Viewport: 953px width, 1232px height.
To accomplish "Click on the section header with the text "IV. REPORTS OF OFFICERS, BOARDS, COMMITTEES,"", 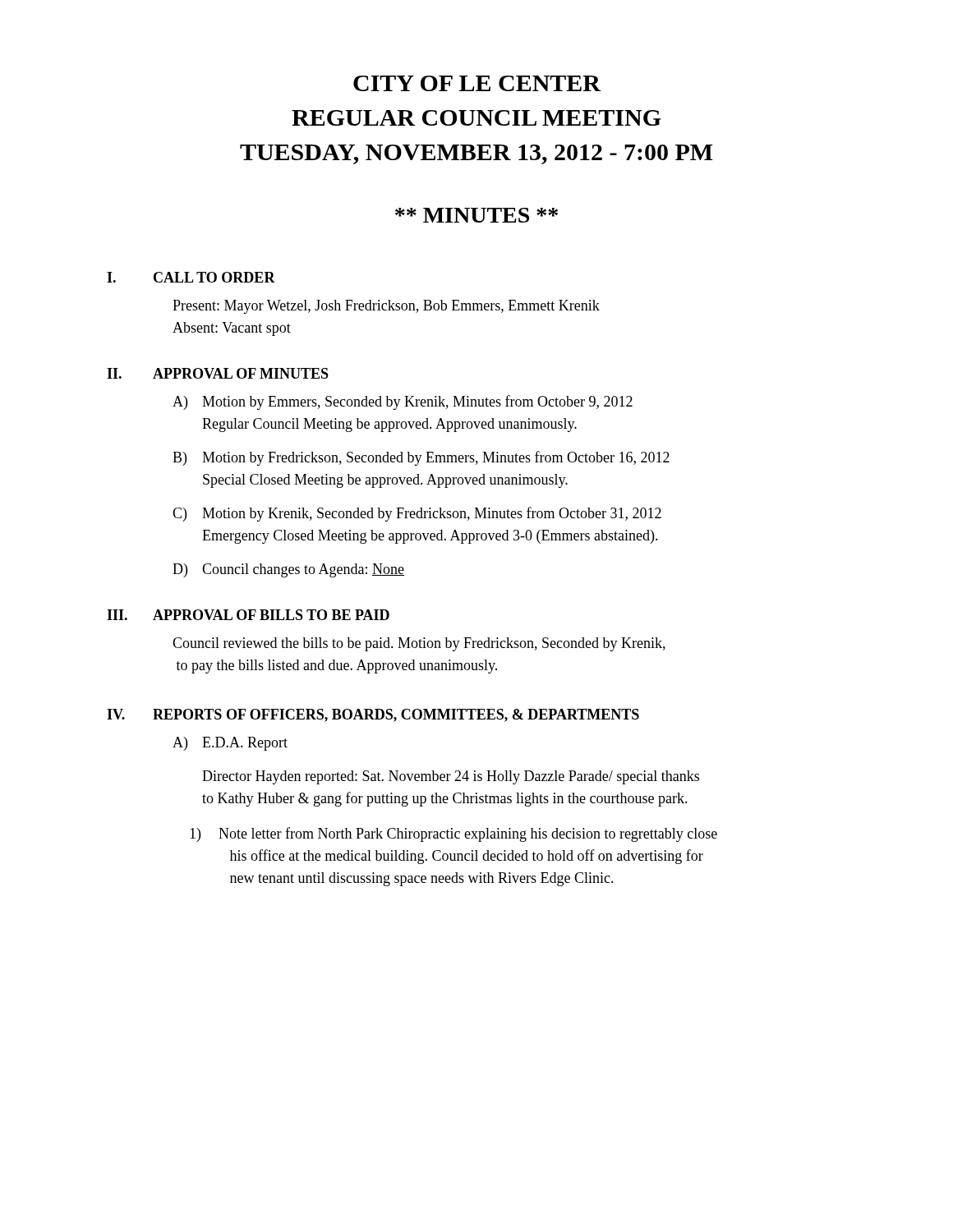I will pos(373,715).
